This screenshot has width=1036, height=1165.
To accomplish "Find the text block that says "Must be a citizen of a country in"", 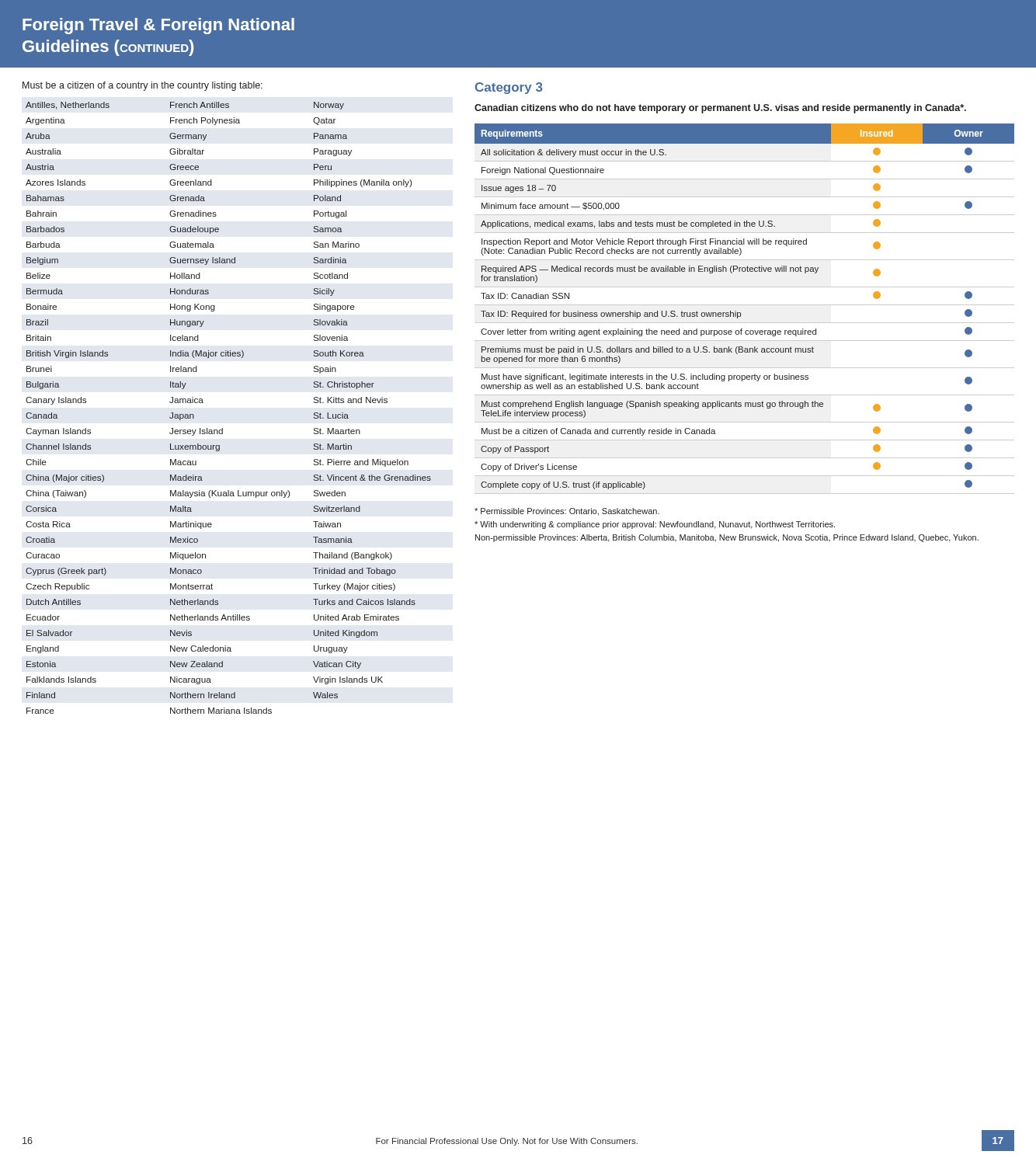I will click(142, 85).
